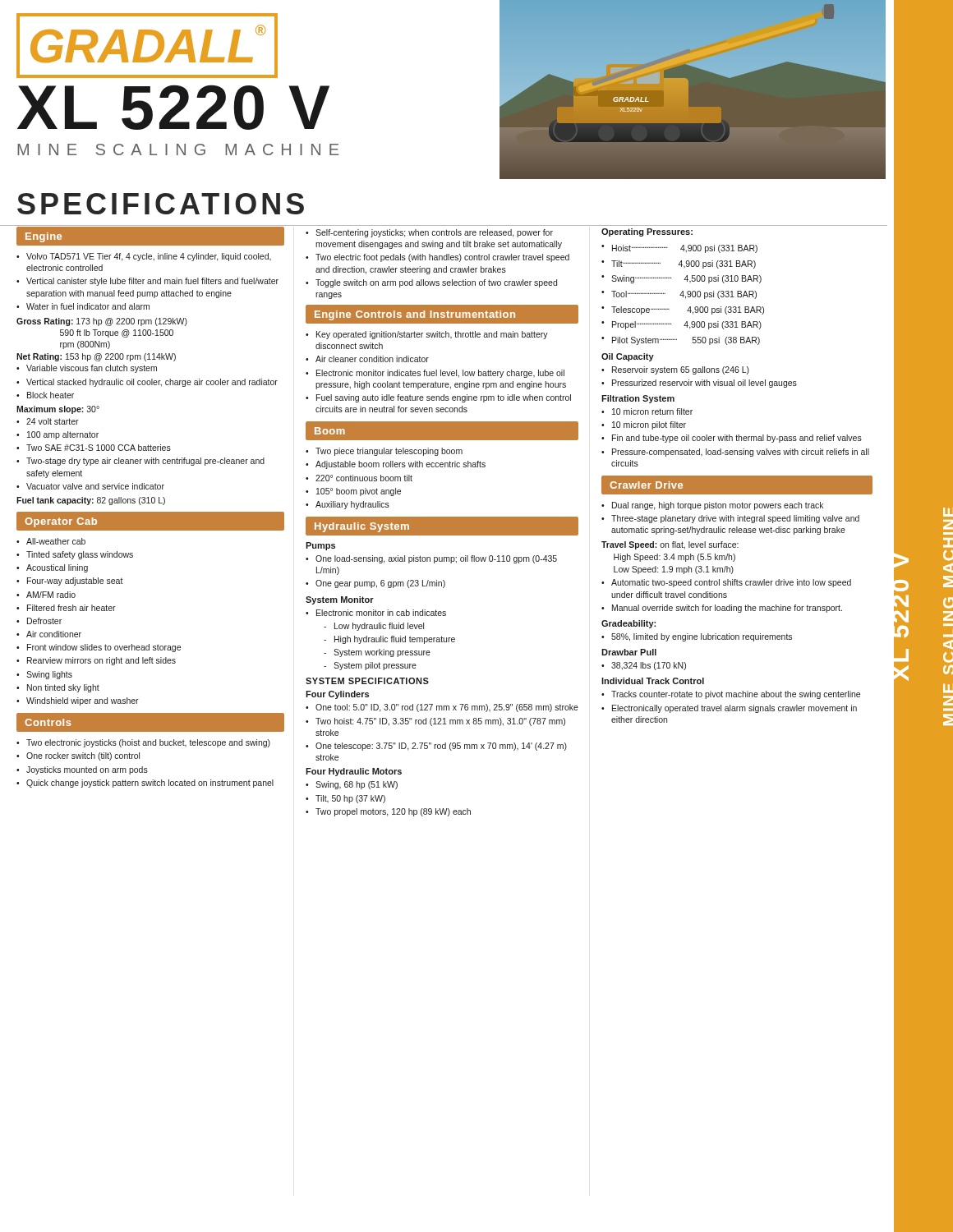Point to "Block heater"

pos(50,395)
